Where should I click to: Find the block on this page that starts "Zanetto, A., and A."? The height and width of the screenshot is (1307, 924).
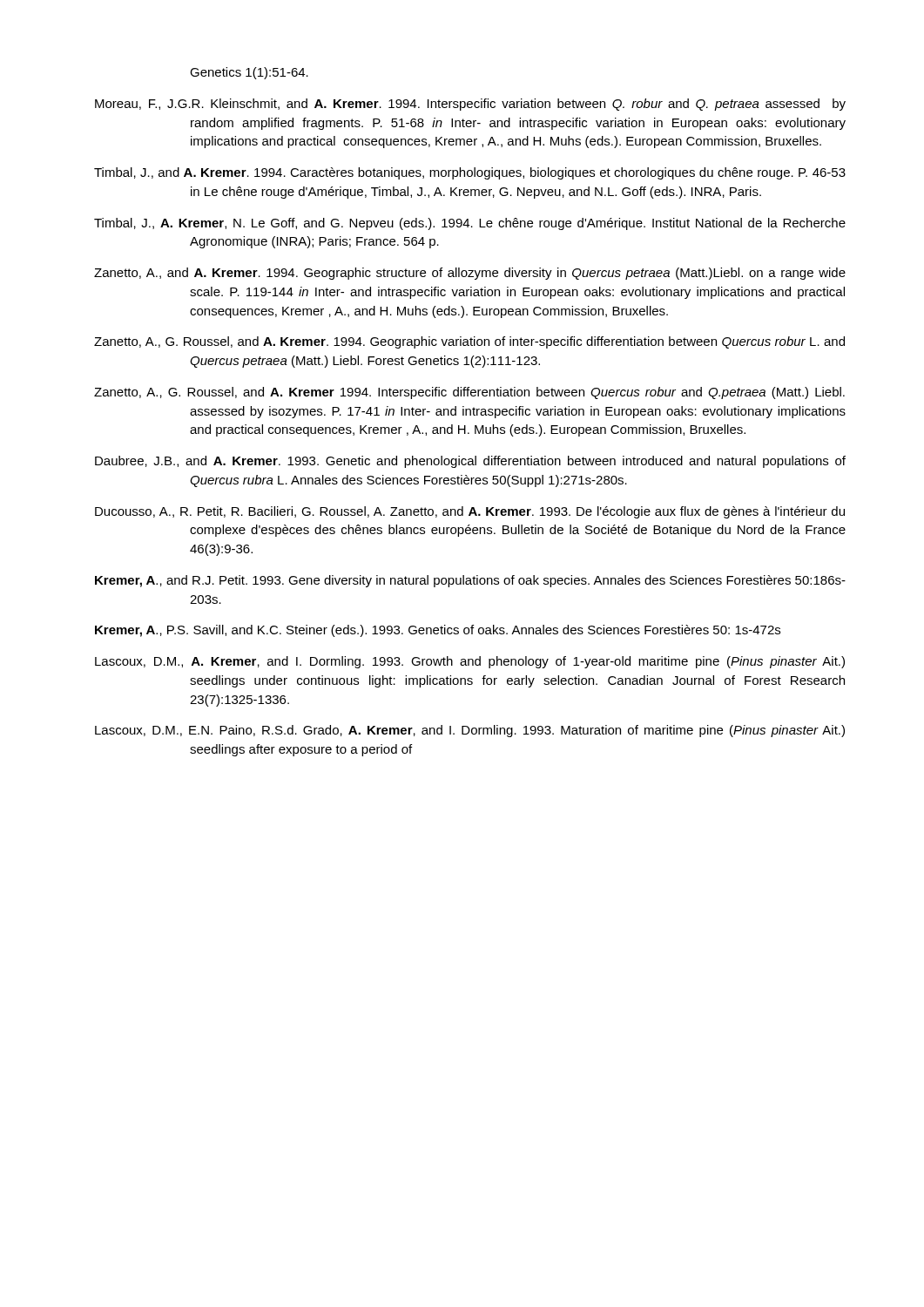[470, 291]
